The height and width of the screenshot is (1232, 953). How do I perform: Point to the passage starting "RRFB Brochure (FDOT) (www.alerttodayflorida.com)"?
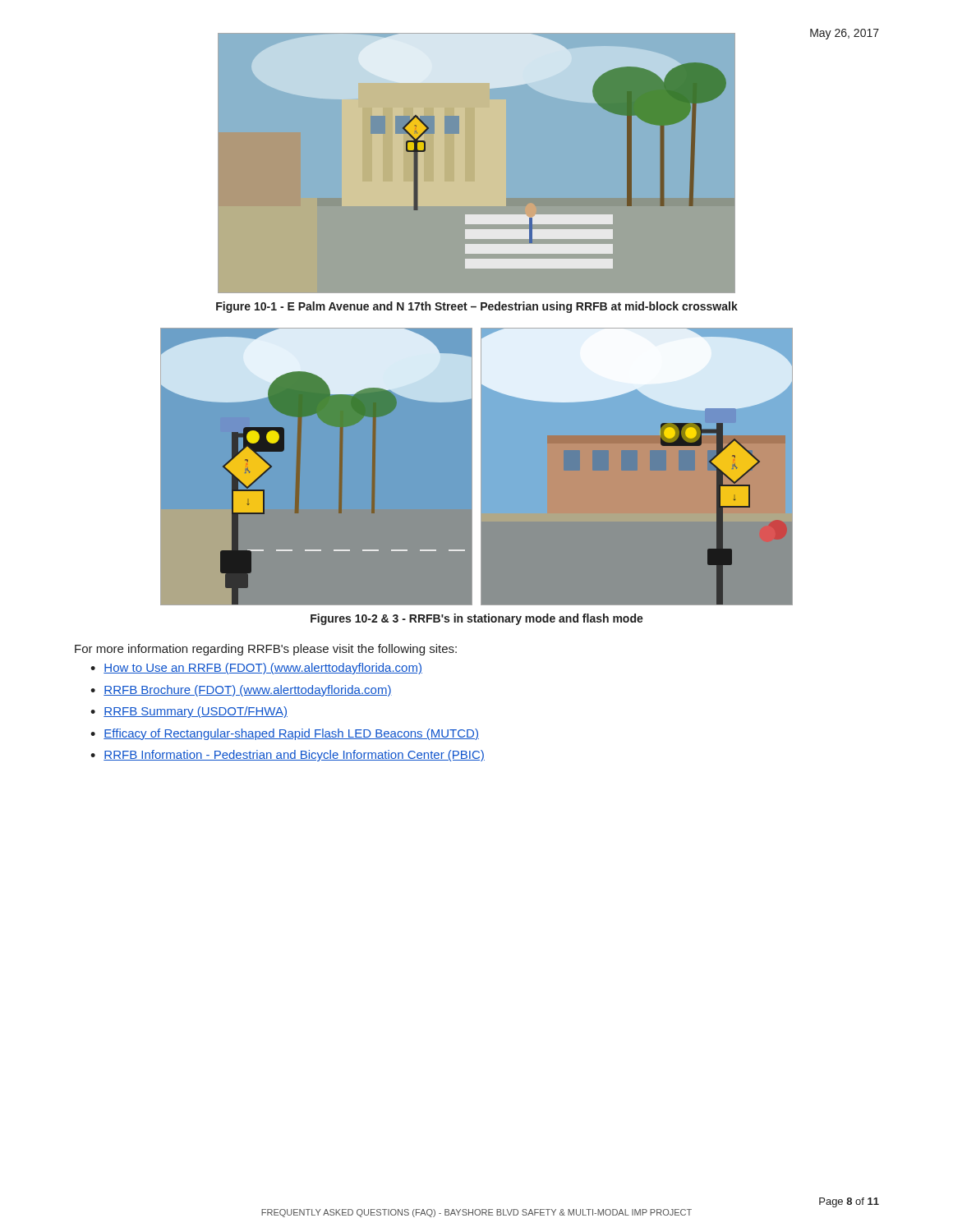248,689
